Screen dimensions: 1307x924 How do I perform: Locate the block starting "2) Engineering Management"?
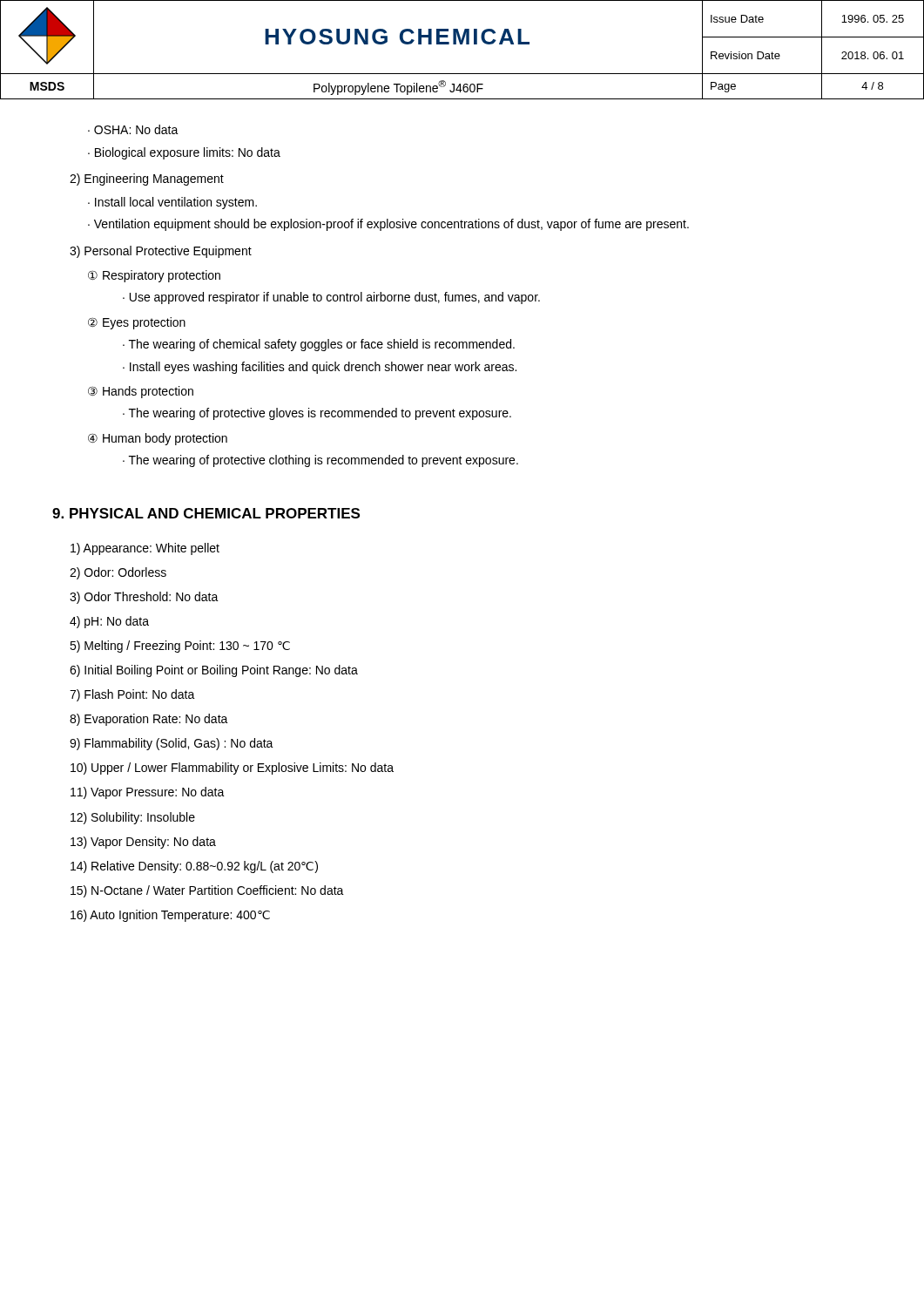coord(147,179)
